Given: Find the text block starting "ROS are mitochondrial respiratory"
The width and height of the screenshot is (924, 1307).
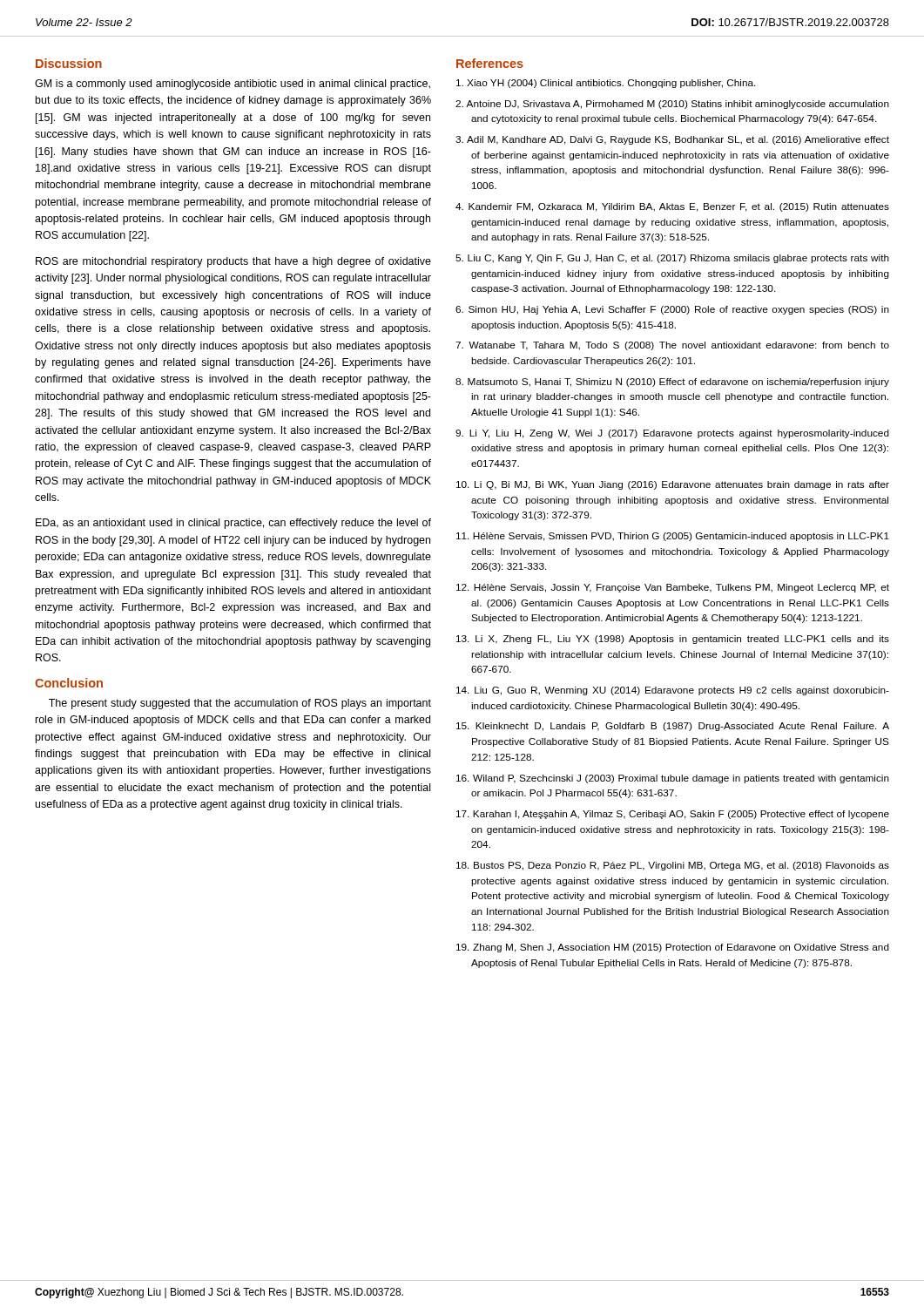Looking at the screenshot, I should click(x=233, y=379).
